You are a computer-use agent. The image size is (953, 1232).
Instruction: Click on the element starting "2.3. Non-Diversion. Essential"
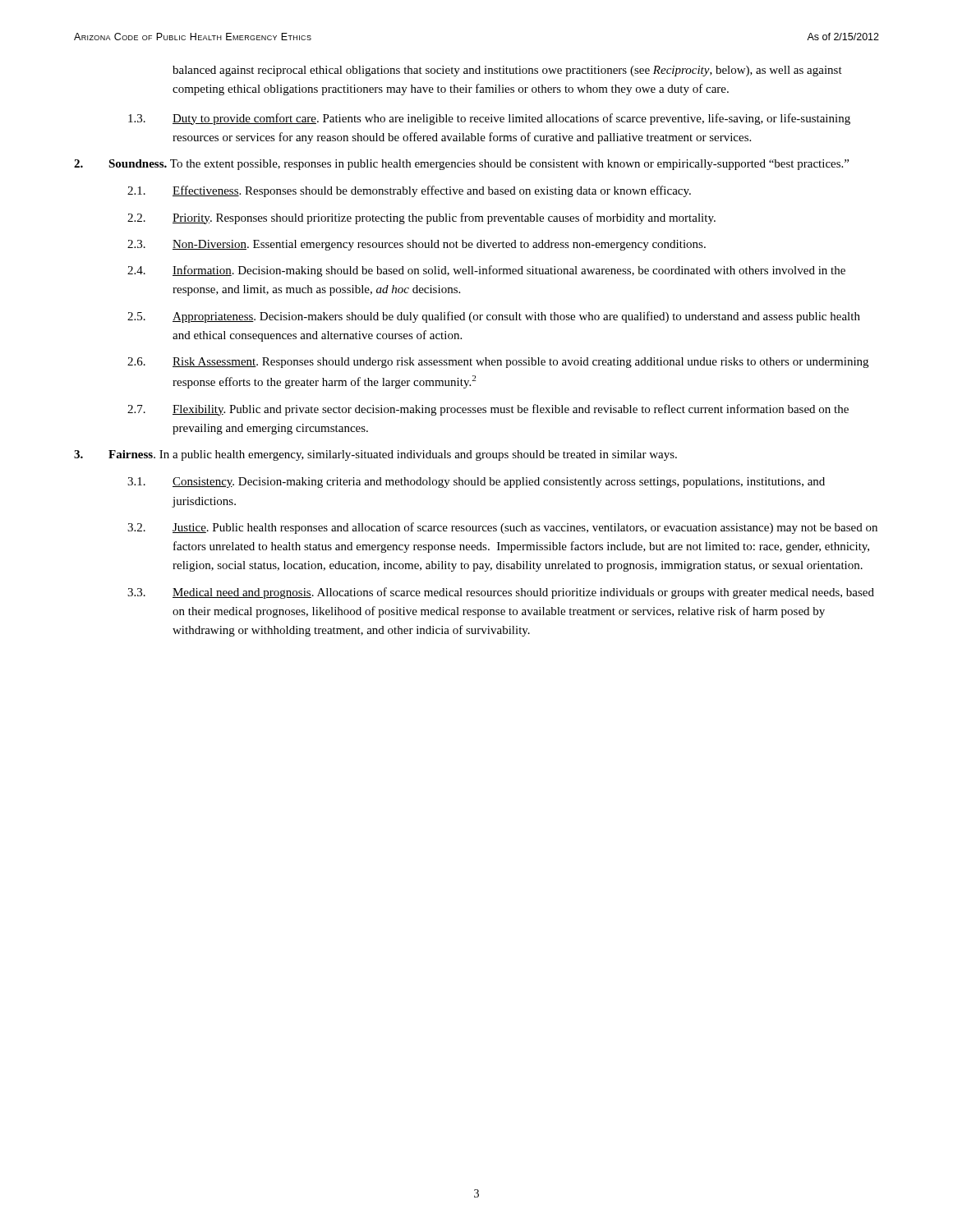(503, 244)
